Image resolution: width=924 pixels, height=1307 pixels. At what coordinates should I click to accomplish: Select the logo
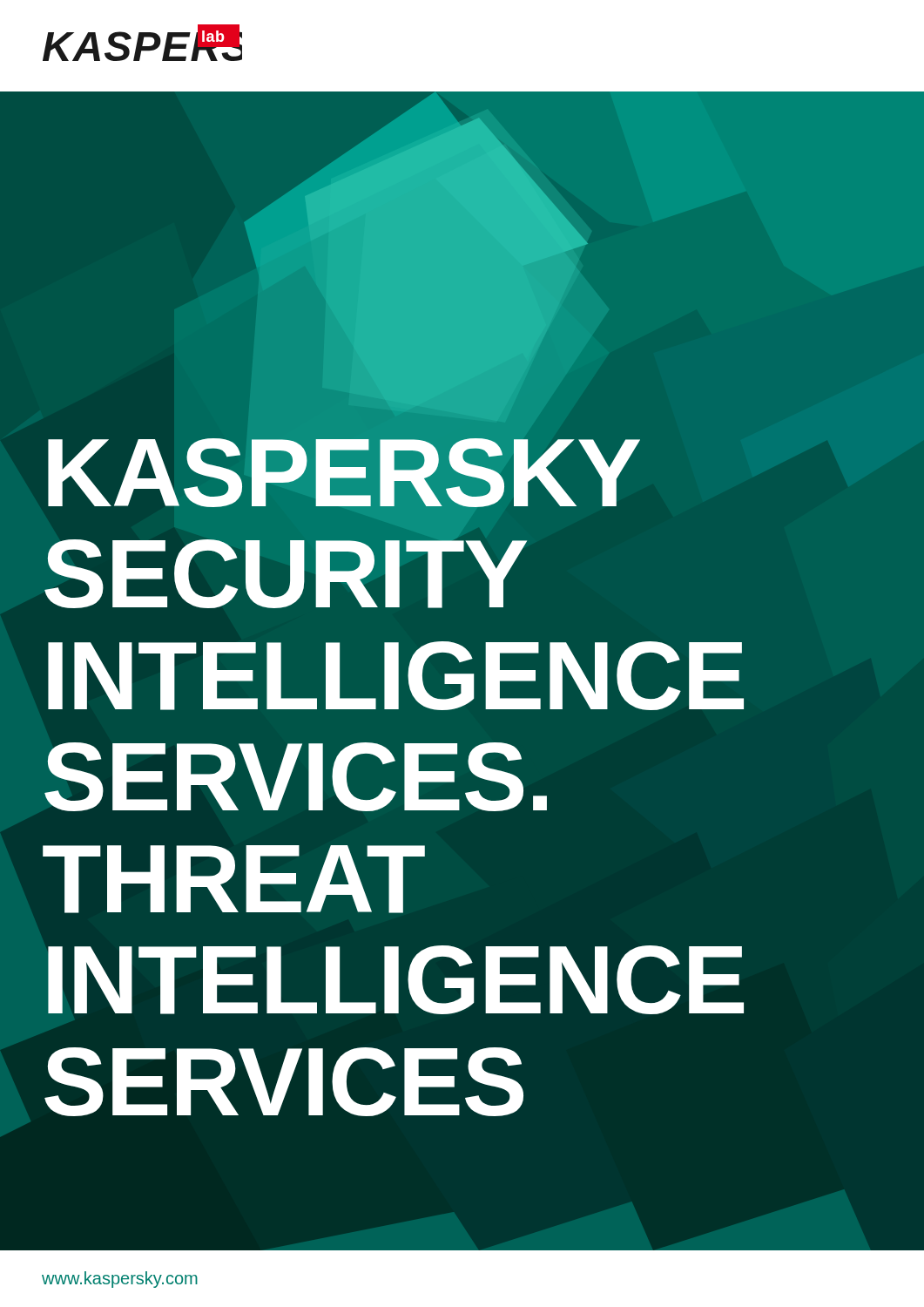462,46
